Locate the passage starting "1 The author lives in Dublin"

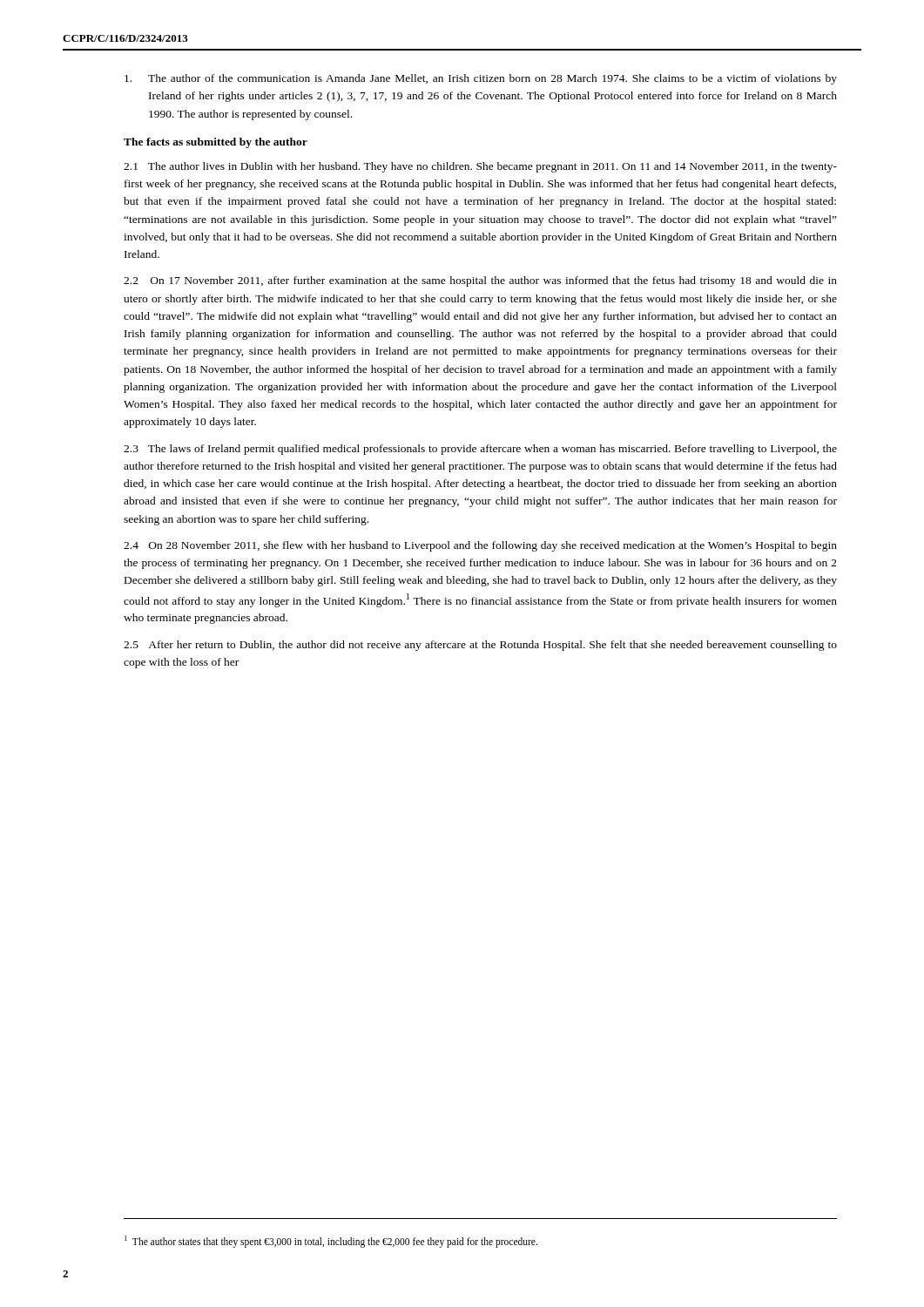[480, 210]
